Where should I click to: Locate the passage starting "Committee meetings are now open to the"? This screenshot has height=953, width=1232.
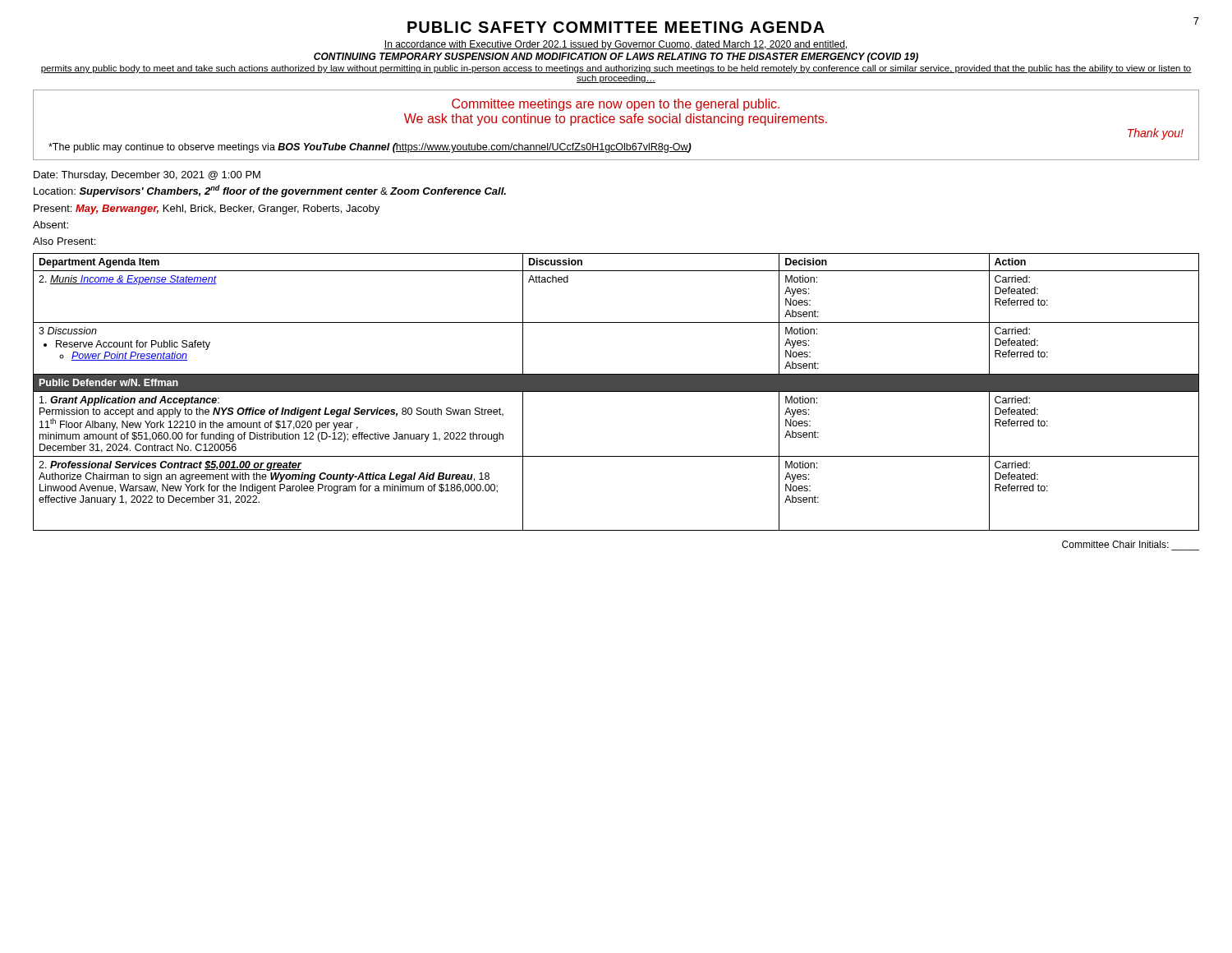(x=616, y=125)
